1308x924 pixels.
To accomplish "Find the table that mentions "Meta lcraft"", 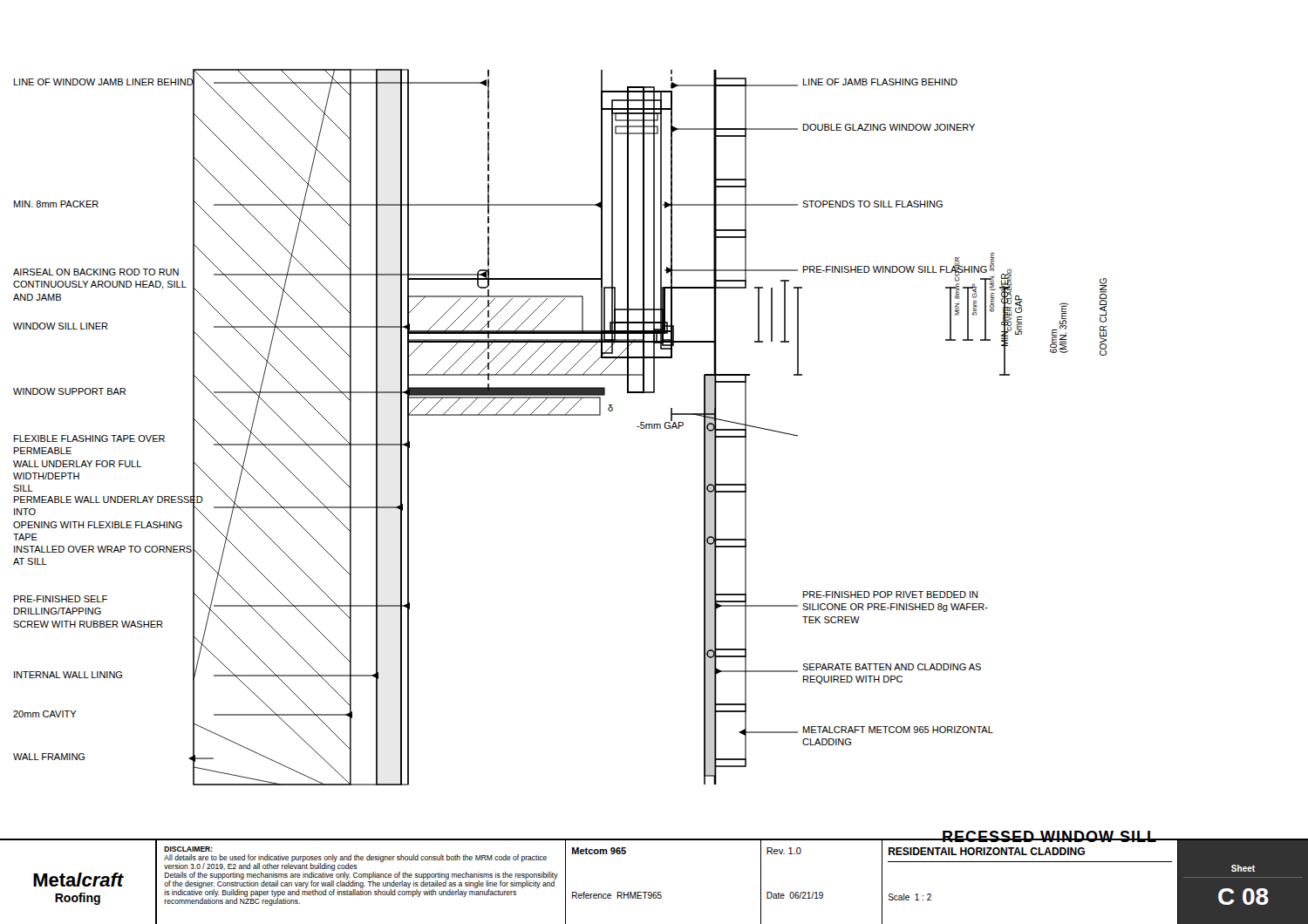I will click(x=654, y=881).
